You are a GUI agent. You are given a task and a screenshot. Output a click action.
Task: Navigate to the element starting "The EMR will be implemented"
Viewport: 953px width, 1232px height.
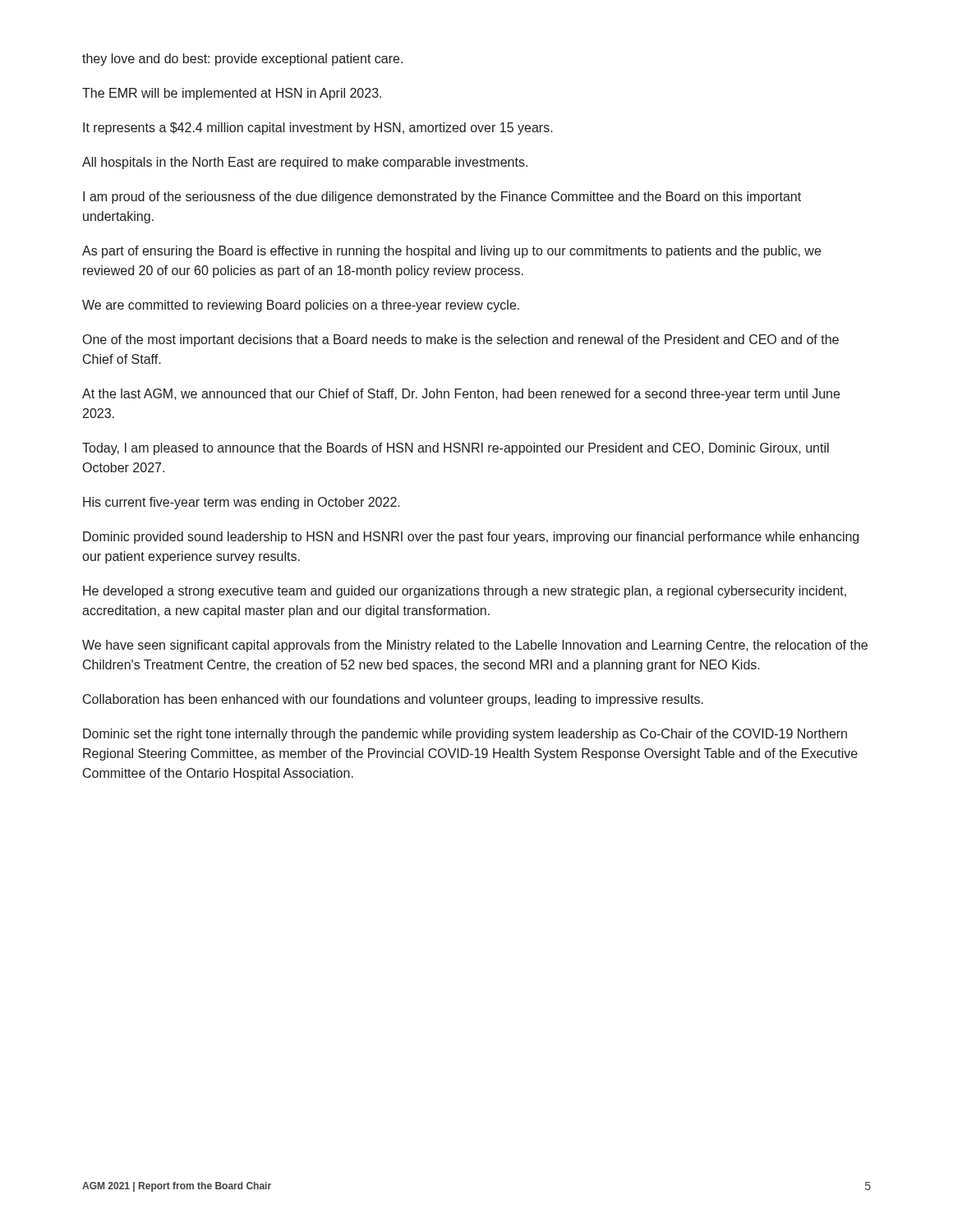[232, 93]
